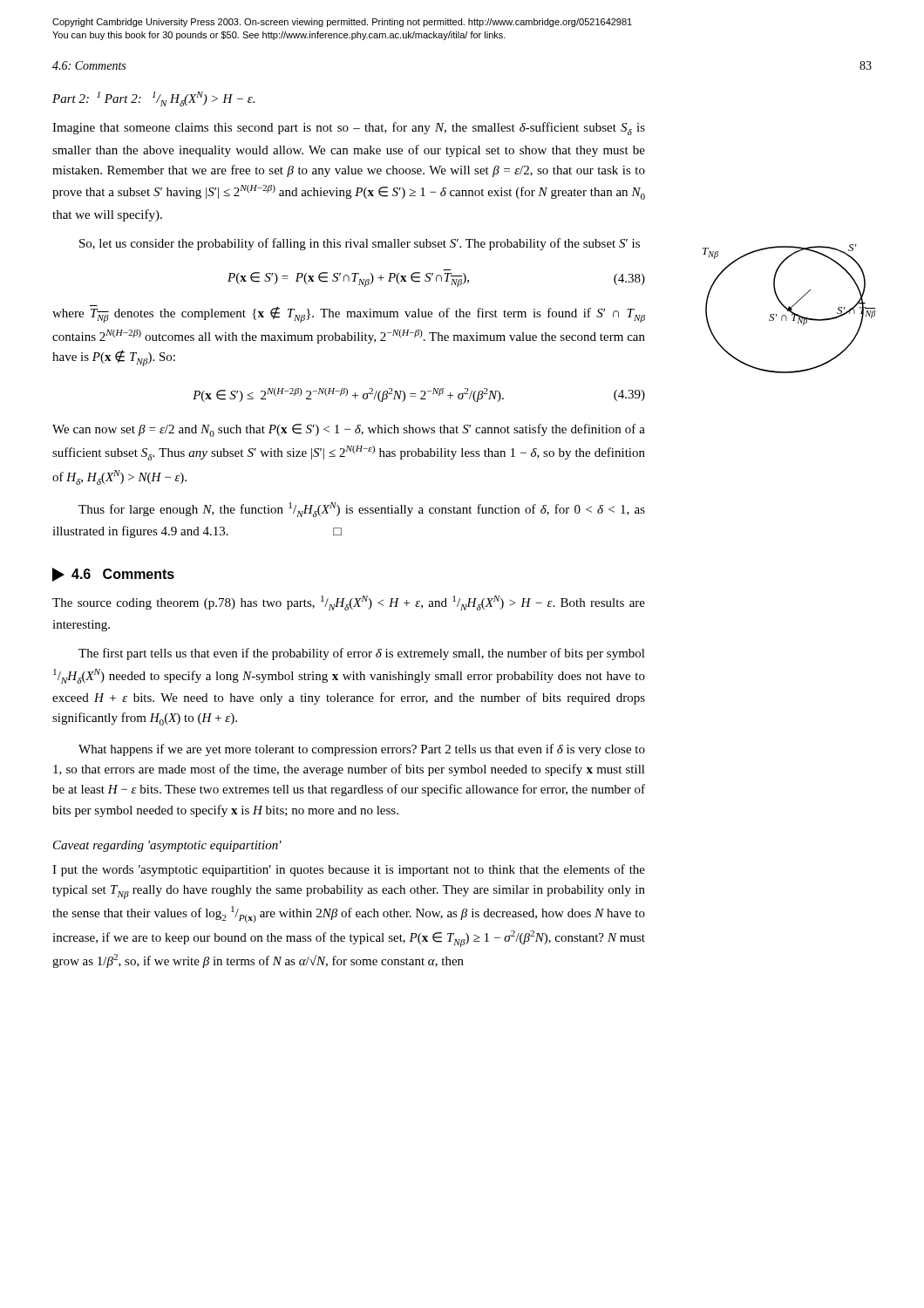Image resolution: width=924 pixels, height=1308 pixels.
Task: Locate the text starting "P(x ∈ S′) ≤ 2N(H−2β)"
Action: [419, 394]
